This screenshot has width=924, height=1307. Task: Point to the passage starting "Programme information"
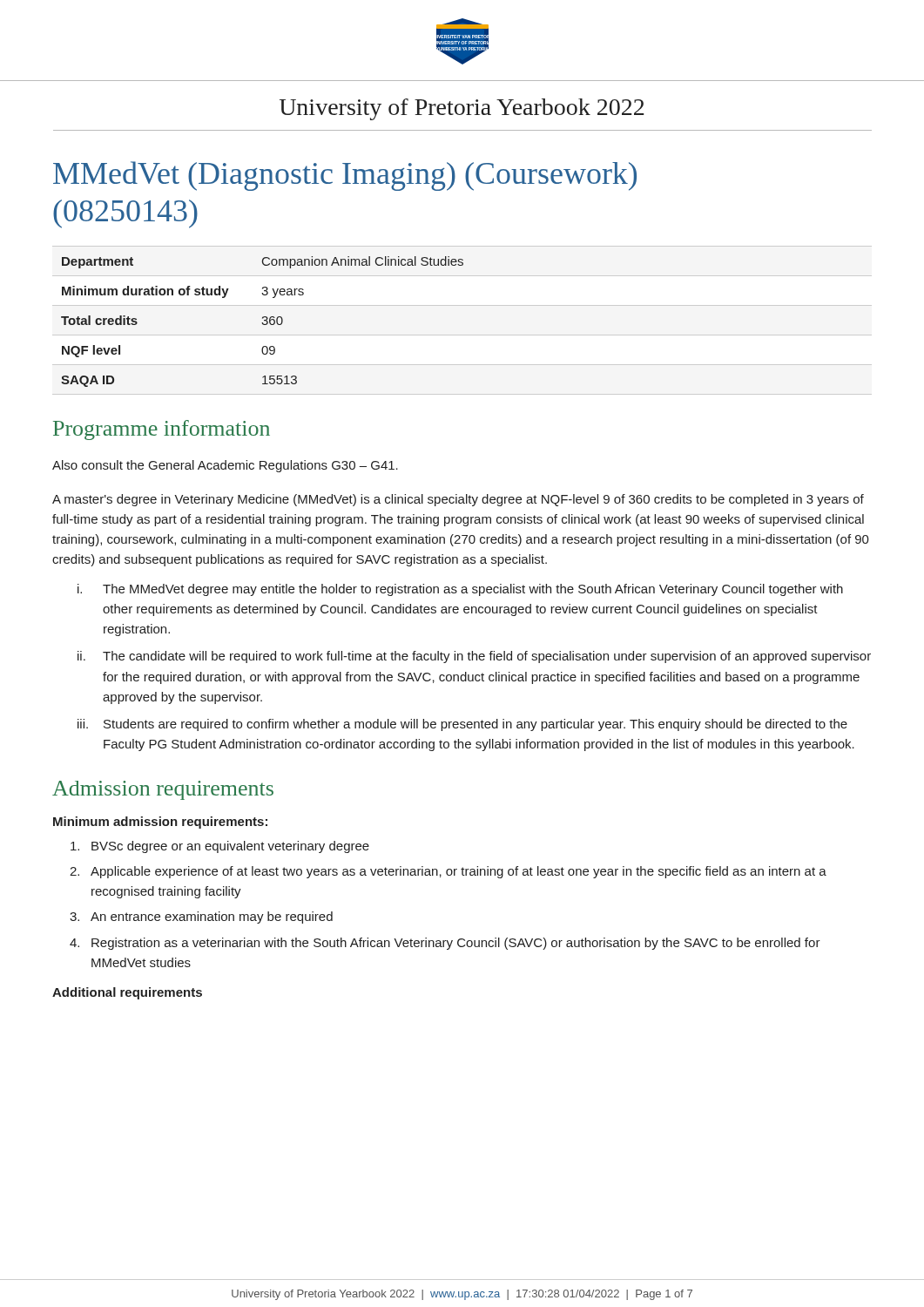(x=162, y=430)
